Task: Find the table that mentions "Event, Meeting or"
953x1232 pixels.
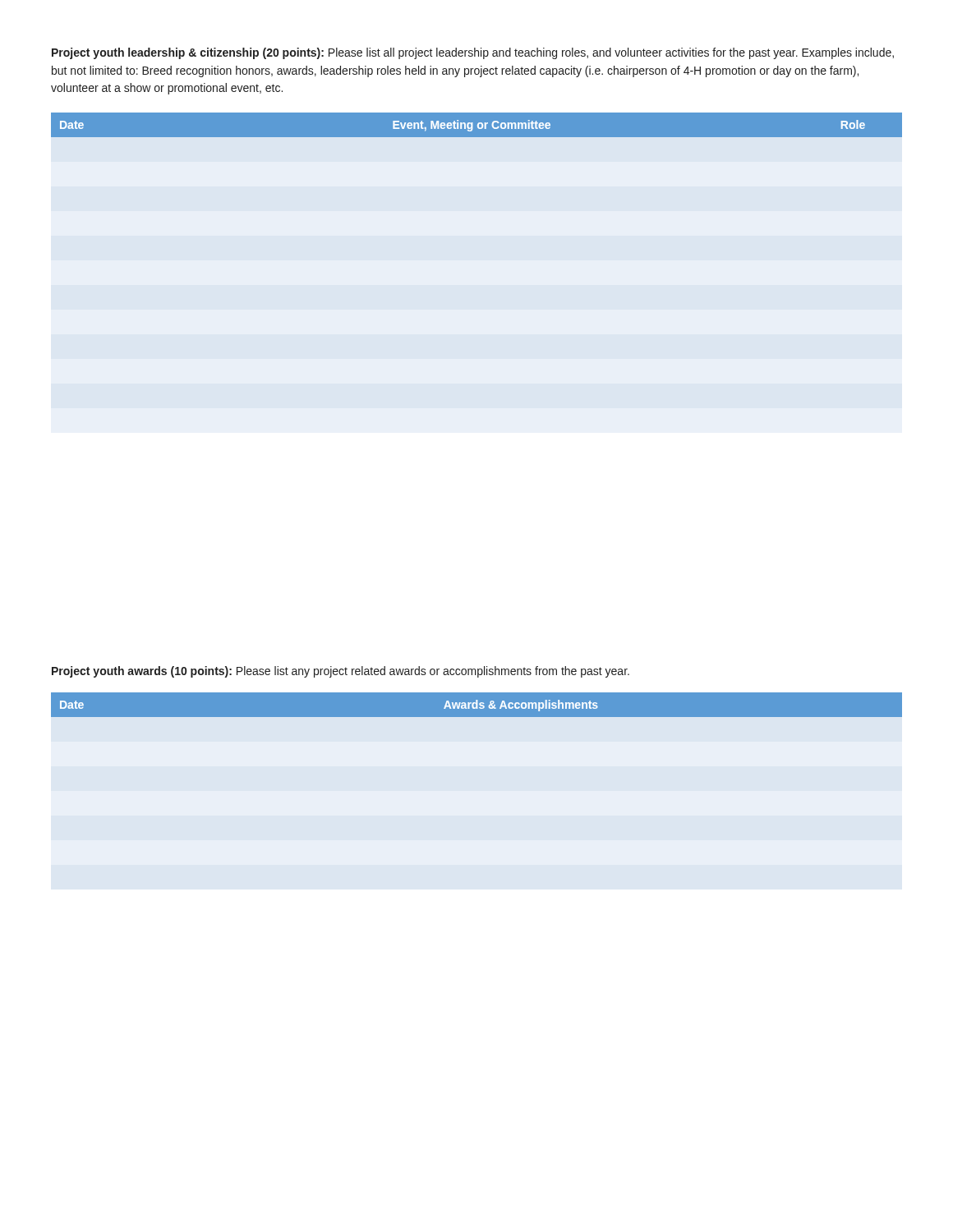Action: [476, 273]
